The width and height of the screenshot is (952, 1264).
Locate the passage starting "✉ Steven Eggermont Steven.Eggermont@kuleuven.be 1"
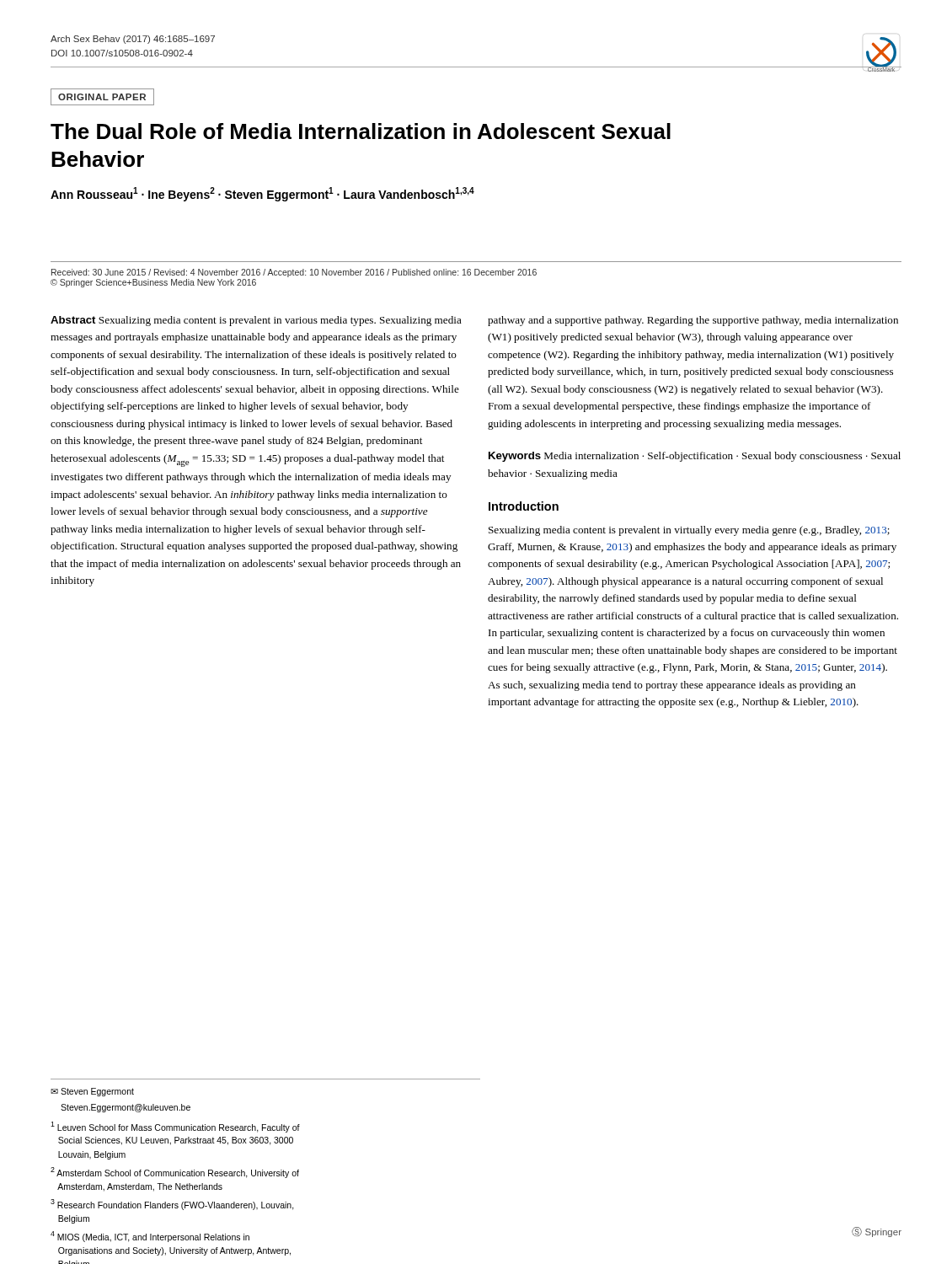coord(265,1174)
